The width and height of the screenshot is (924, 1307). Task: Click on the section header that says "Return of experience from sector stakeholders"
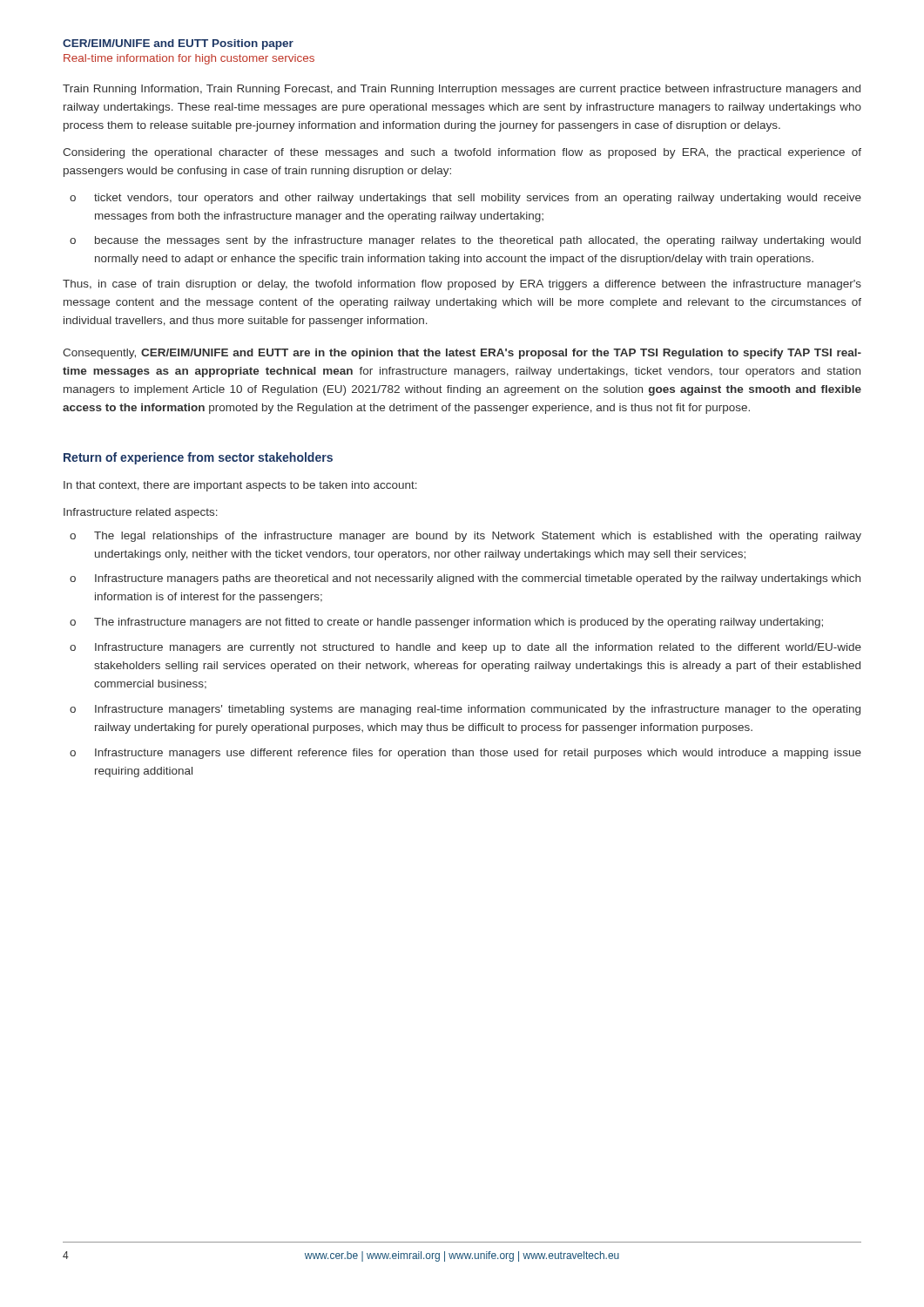pyautogui.click(x=198, y=457)
